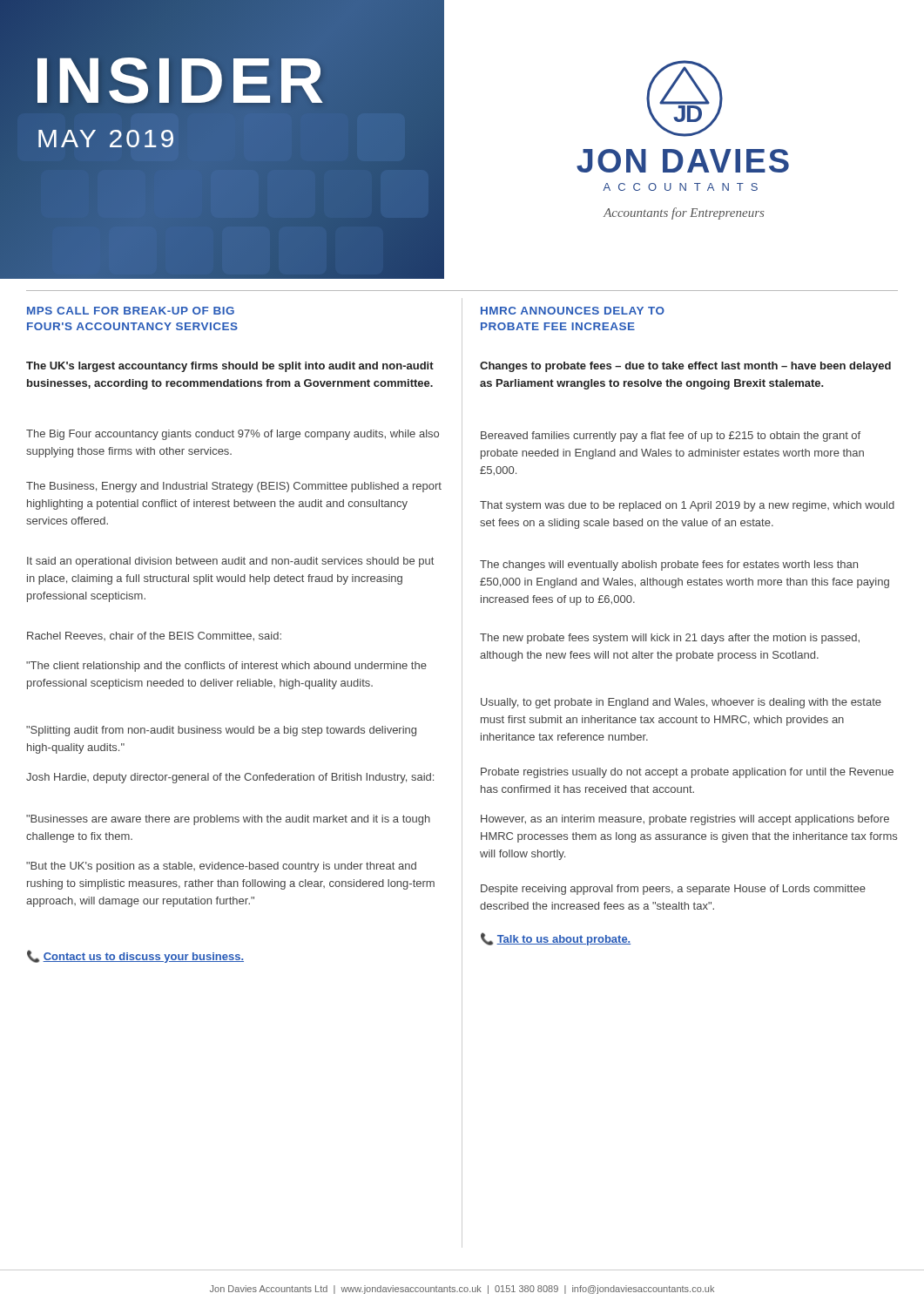The width and height of the screenshot is (924, 1307).
Task: Find the text block containing "Bereaved families currently pay a"
Action: tap(689, 453)
